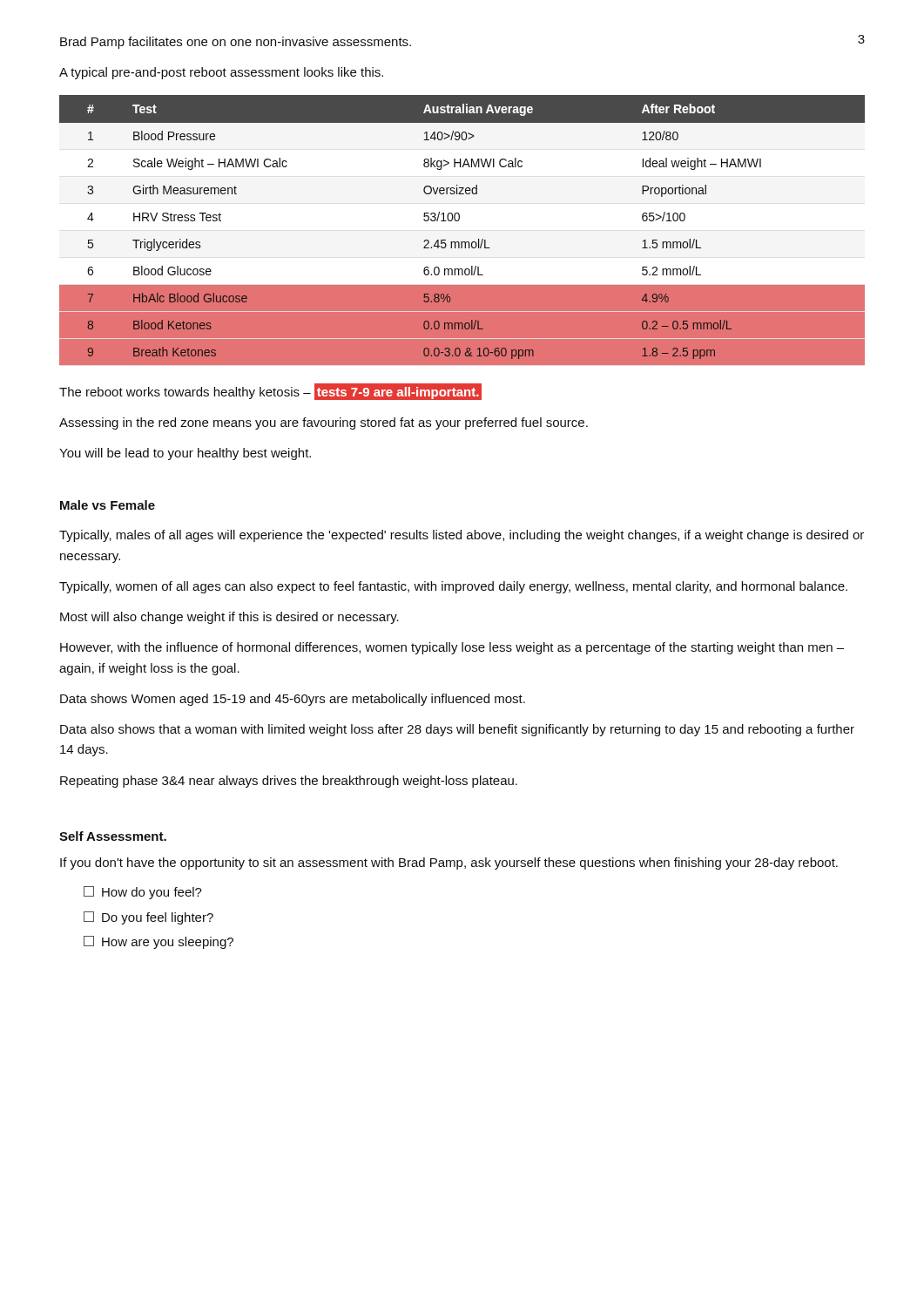Click on the text block containing "Repeating phase 3&4 near always drives the"
The image size is (924, 1307).
tap(289, 780)
